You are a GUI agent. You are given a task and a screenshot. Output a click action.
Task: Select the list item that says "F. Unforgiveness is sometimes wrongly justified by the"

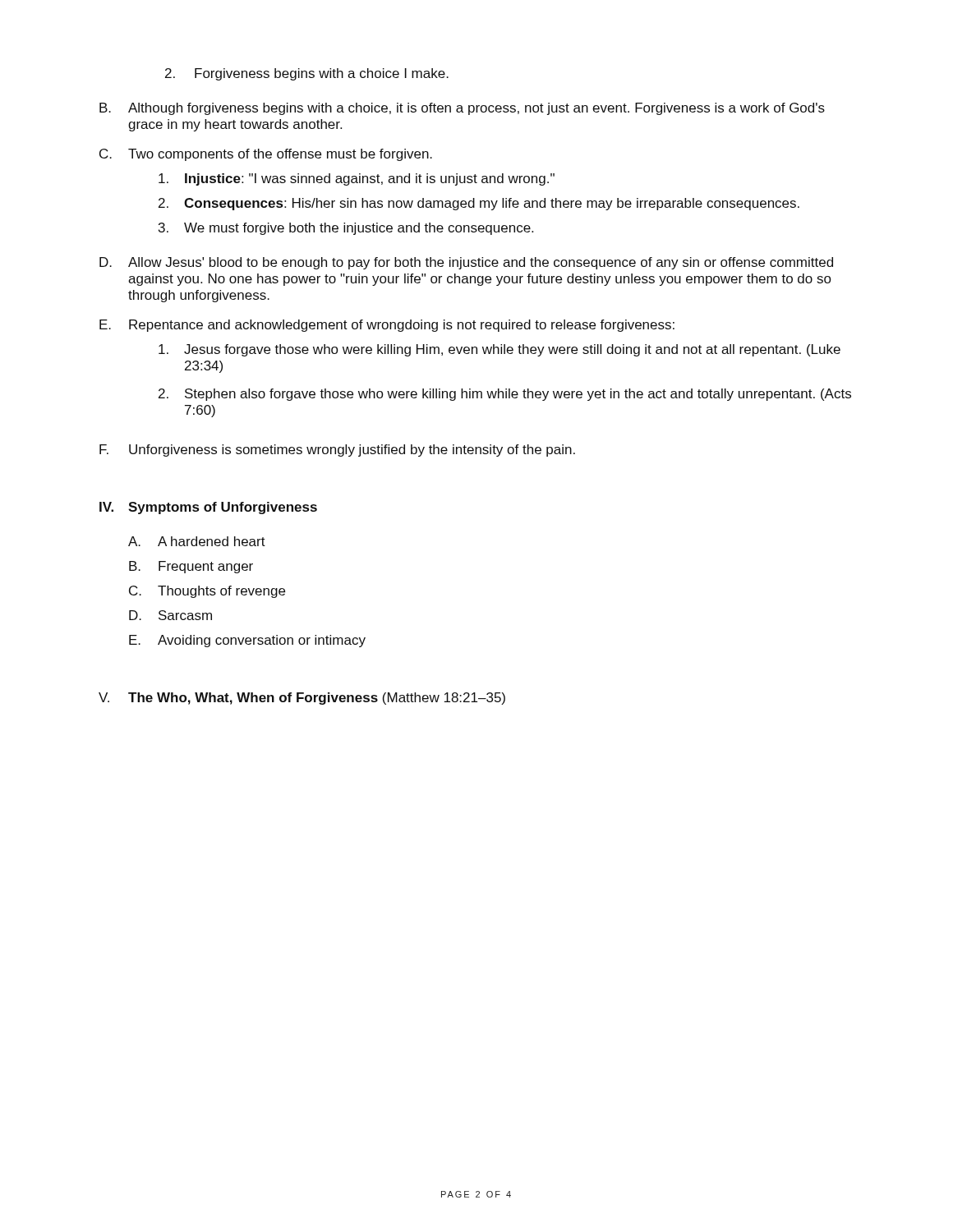[x=337, y=450]
